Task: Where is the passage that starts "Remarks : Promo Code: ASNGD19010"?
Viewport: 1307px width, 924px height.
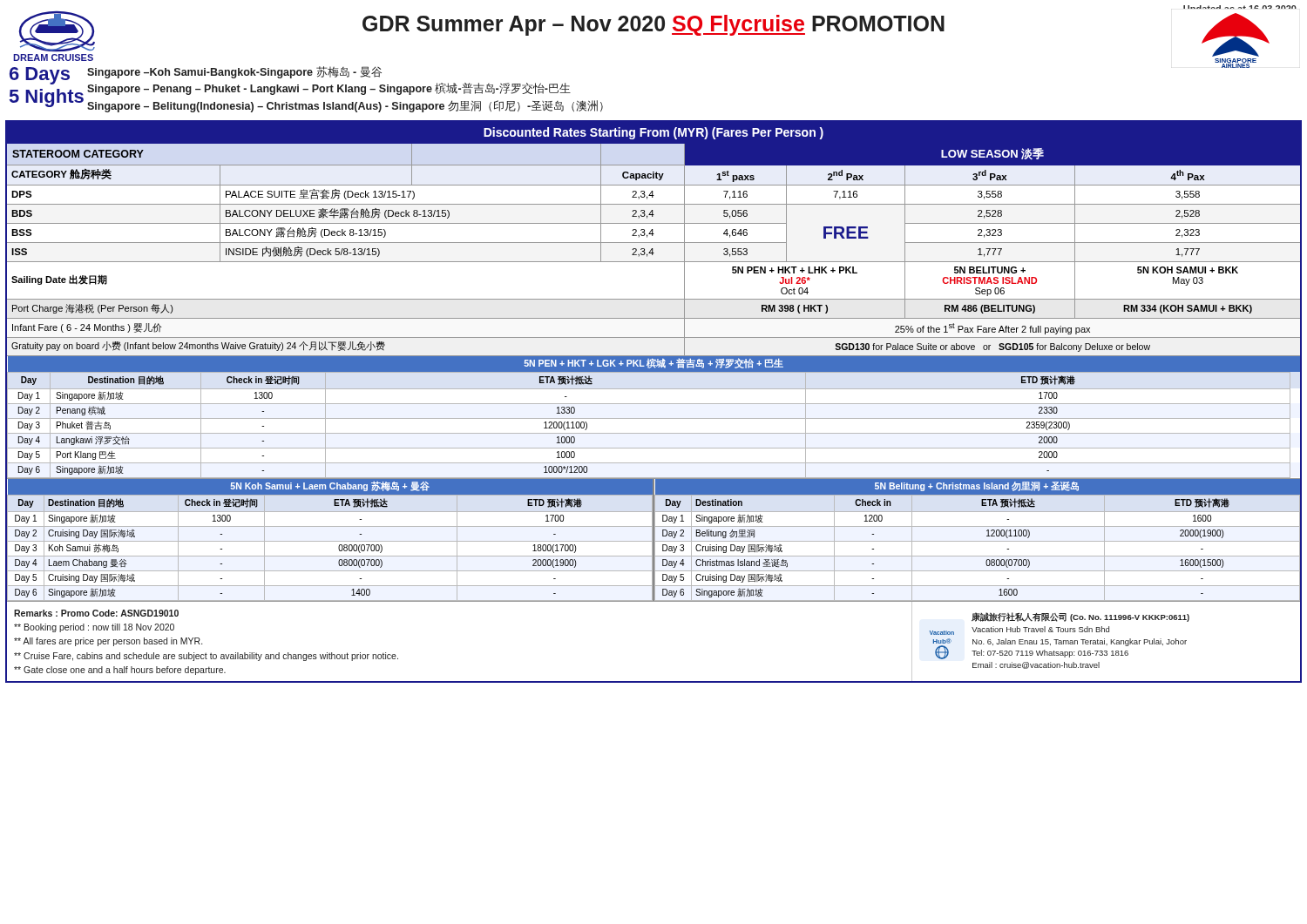Action: [x=206, y=641]
